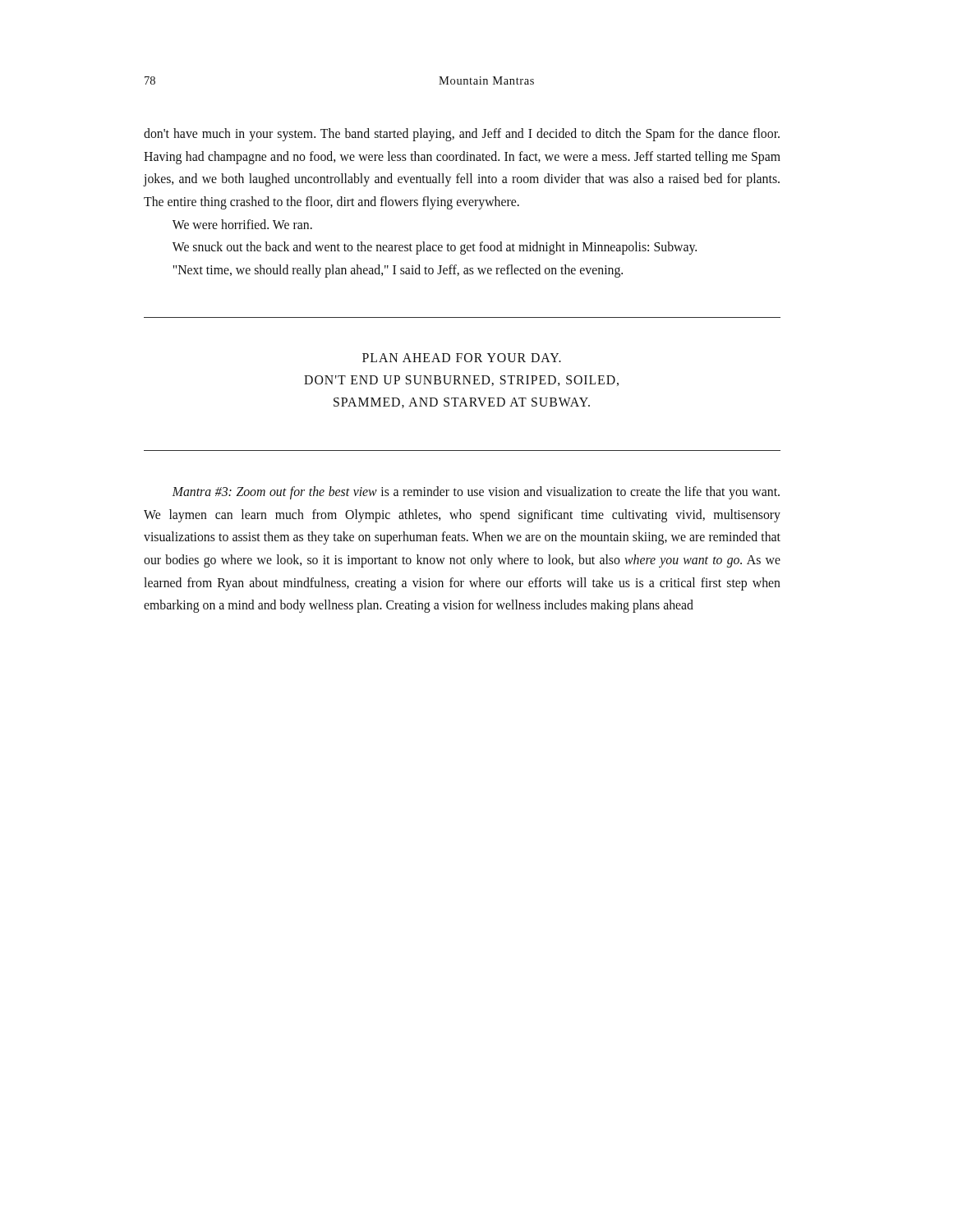Click the passage that begins "don't have much in your system. The band"
Image resolution: width=953 pixels, height=1232 pixels.
point(462,168)
